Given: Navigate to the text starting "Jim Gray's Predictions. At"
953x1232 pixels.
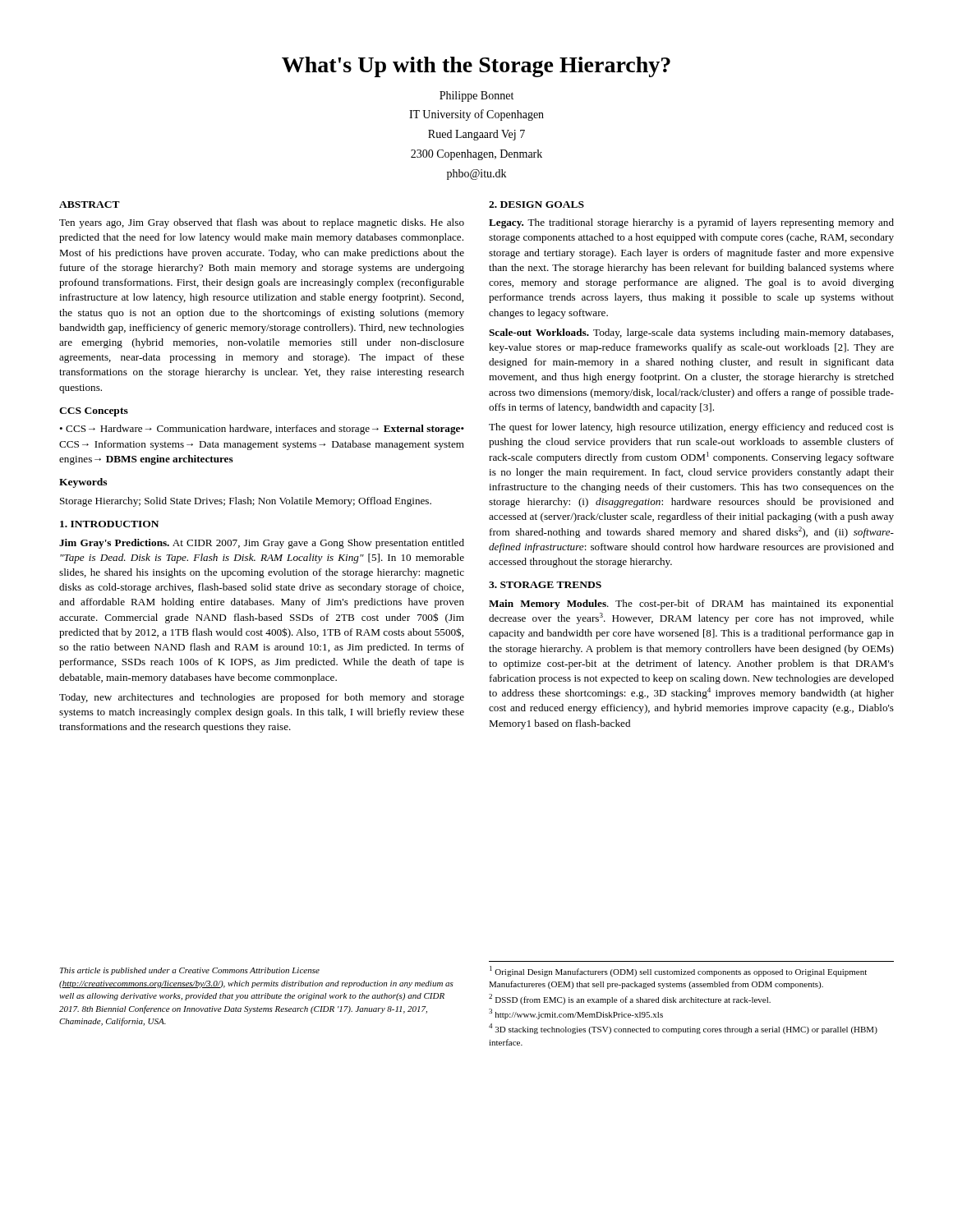Looking at the screenshot, I should click(262, 610).
